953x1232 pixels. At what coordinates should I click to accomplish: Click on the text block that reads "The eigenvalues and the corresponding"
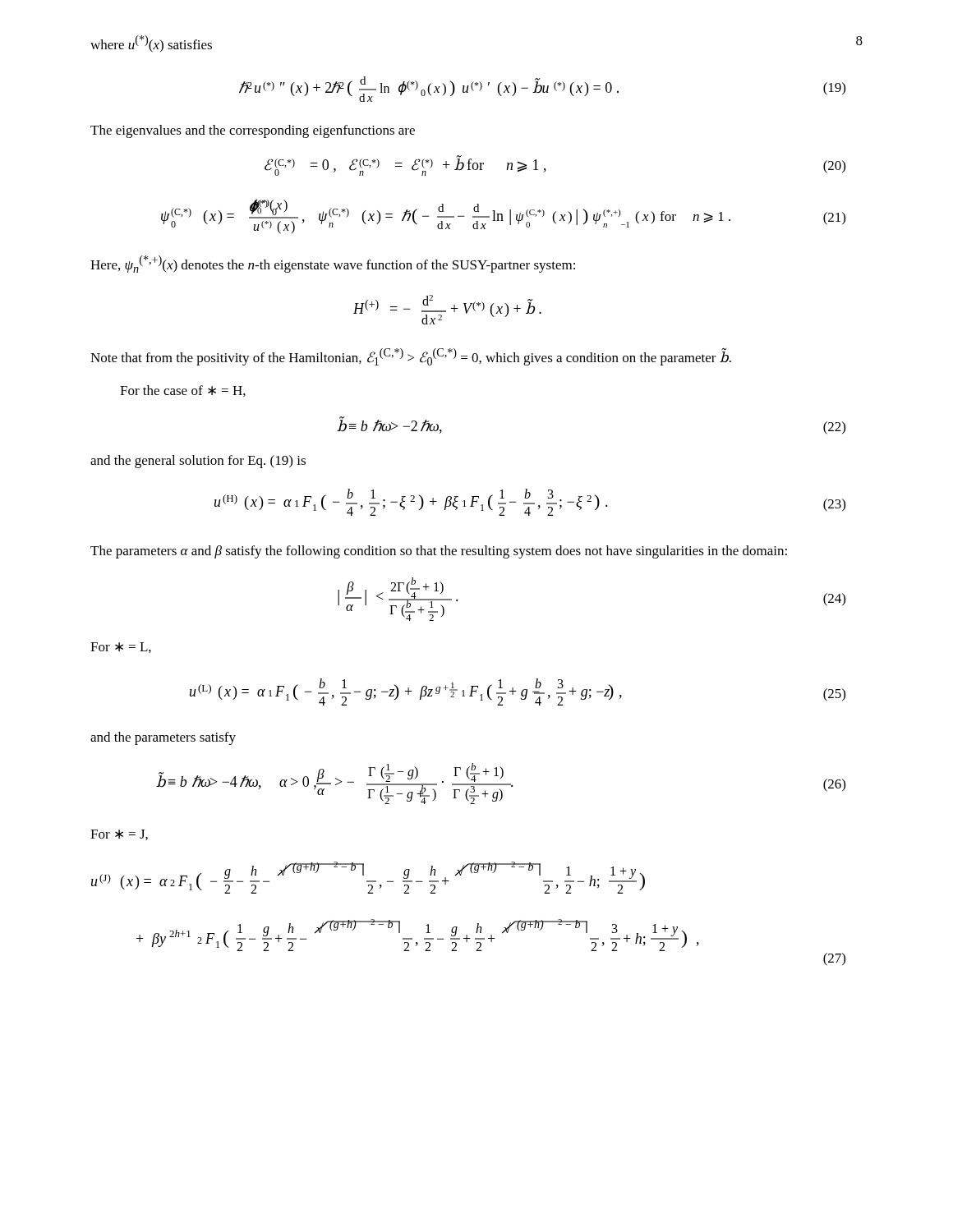(x=253, y=130)
